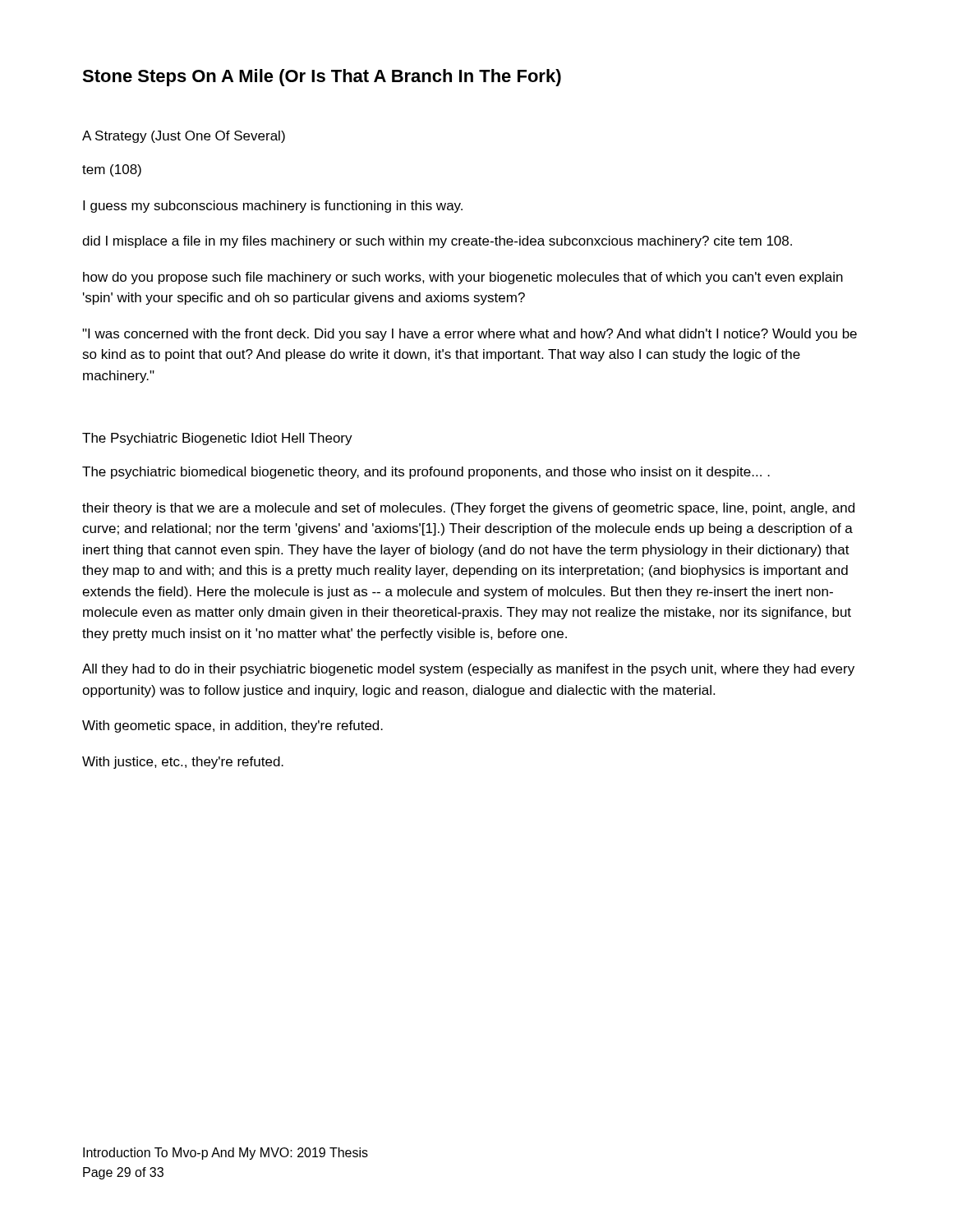Point to the region starting "Stone Steps On A"
This screenshot has width=953, height=1232.
click(322, 76)
